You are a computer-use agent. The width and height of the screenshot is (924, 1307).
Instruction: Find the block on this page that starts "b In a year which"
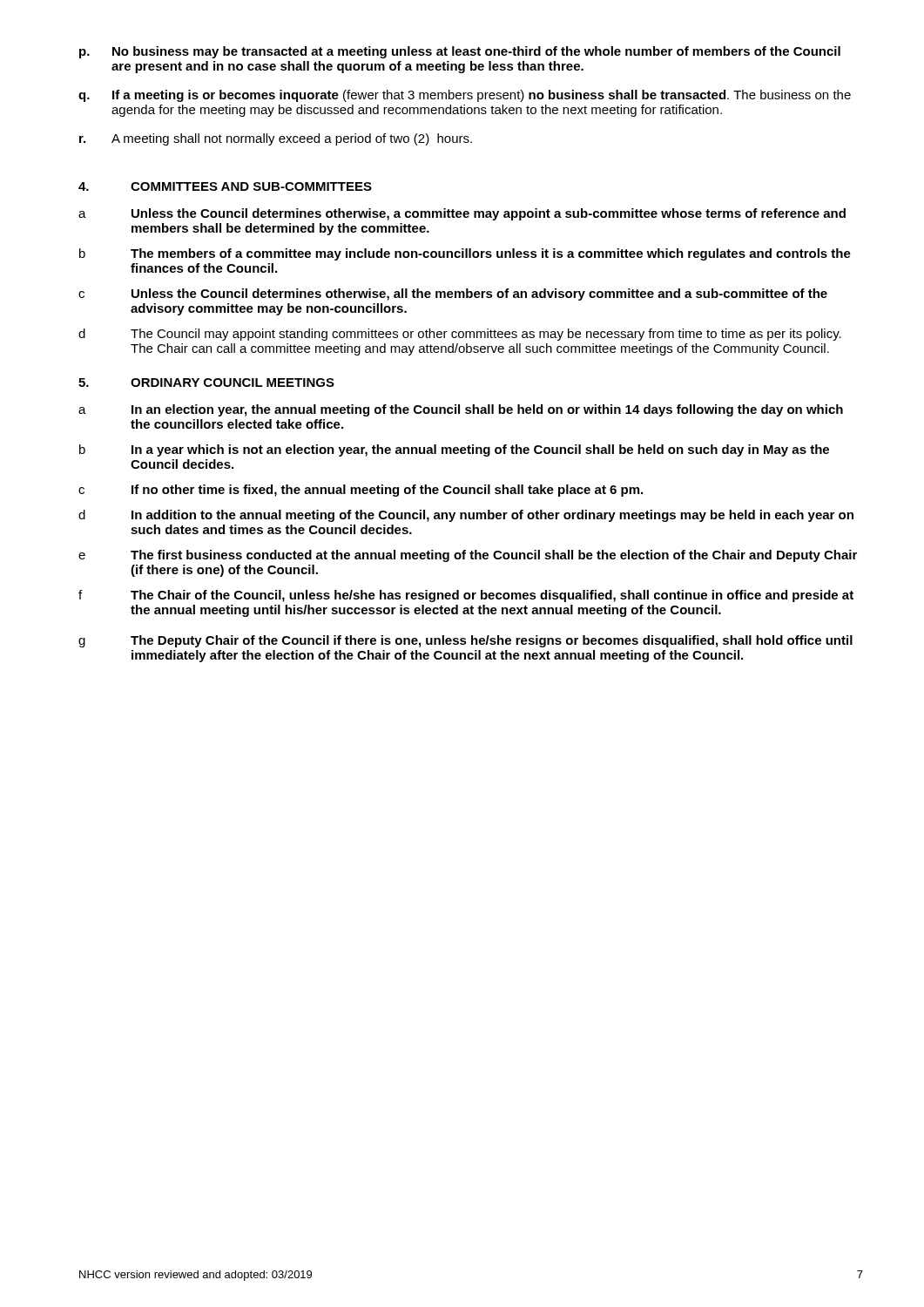(471, 457)
